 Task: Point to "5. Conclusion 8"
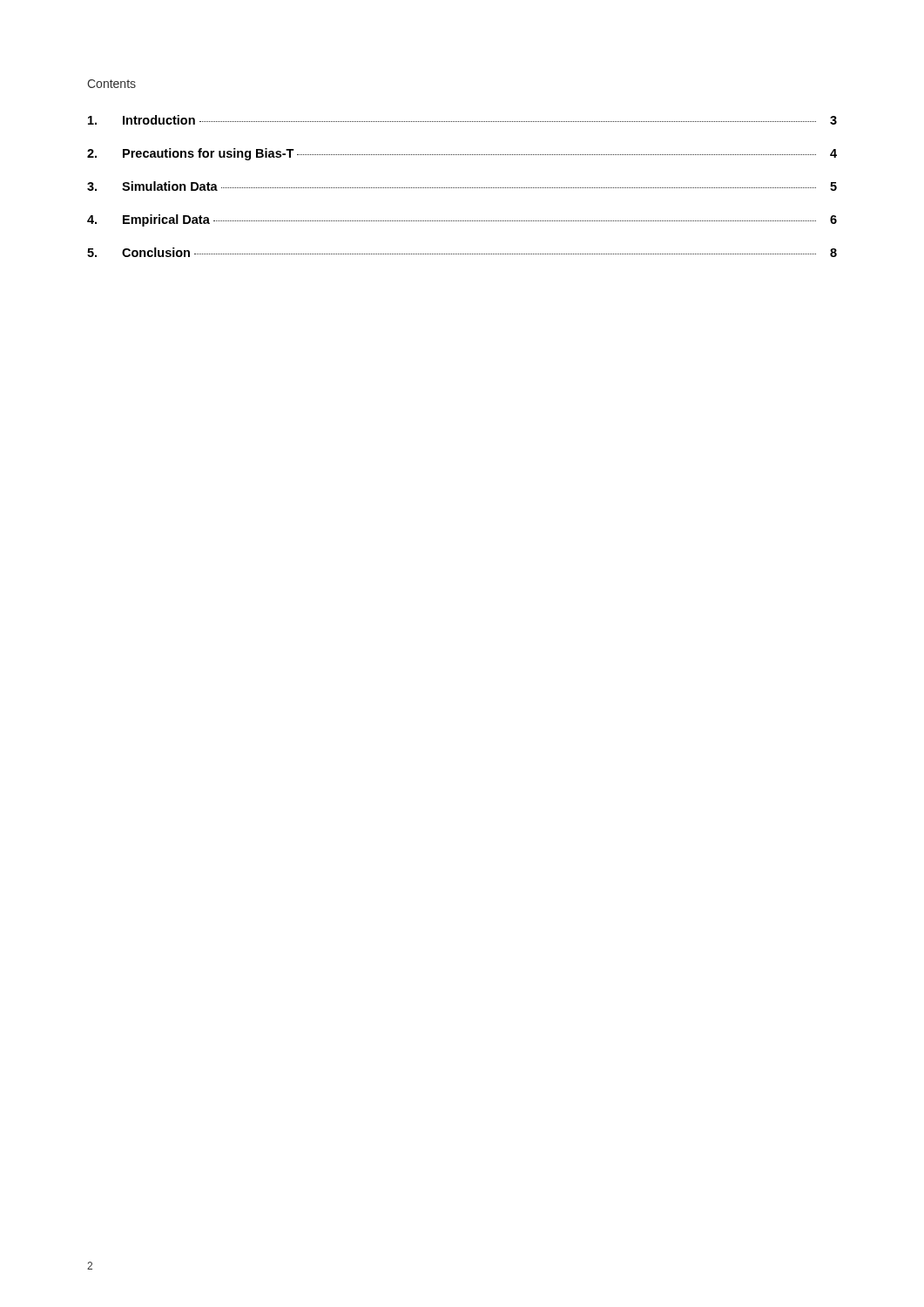pos(462,253)
